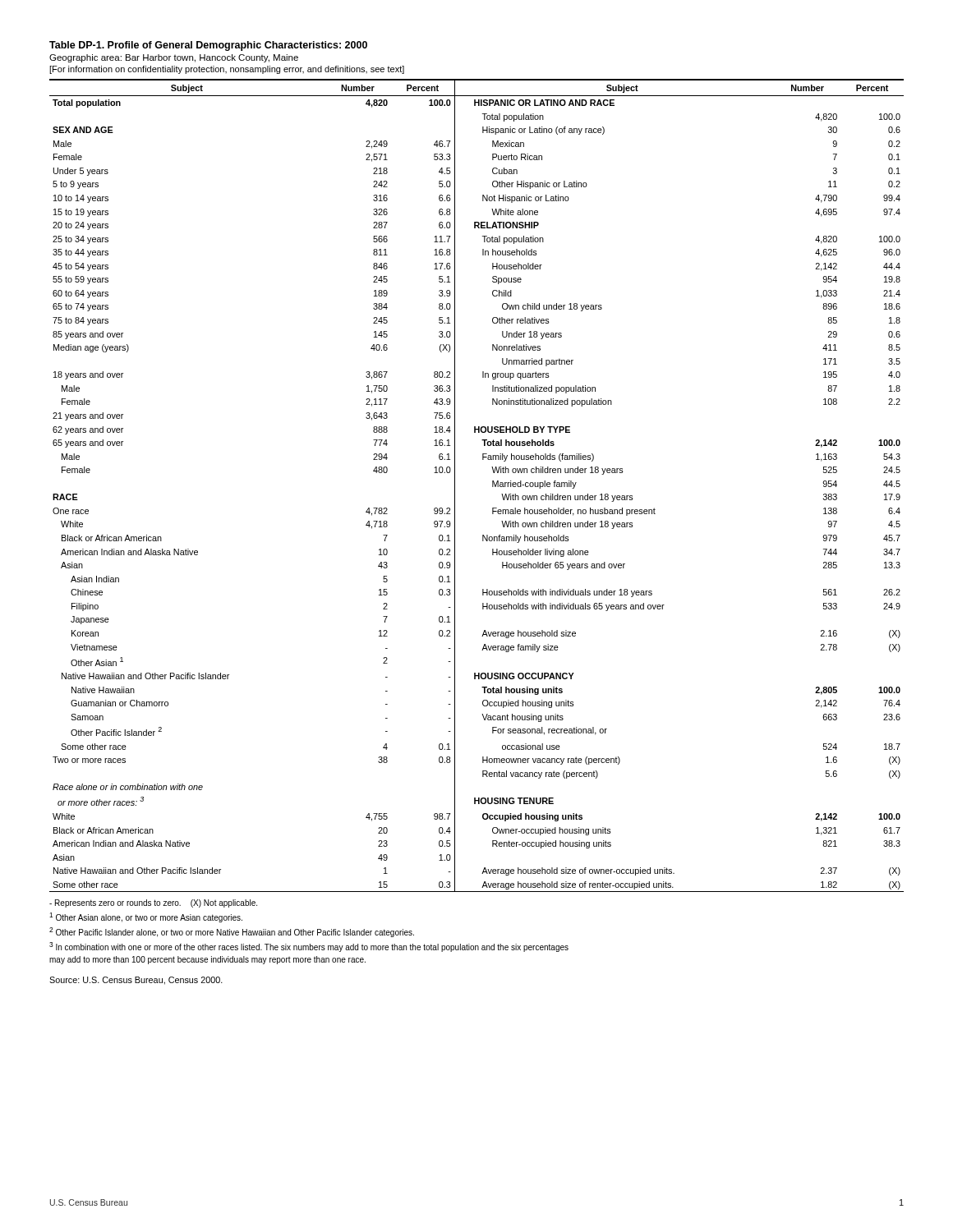Click on the section header that says "Table DP-1. Profile of General Demographic Characteristics:"
Image resolution: width=953 pixels, height=1232 pixels.
[x=208, y=45]
